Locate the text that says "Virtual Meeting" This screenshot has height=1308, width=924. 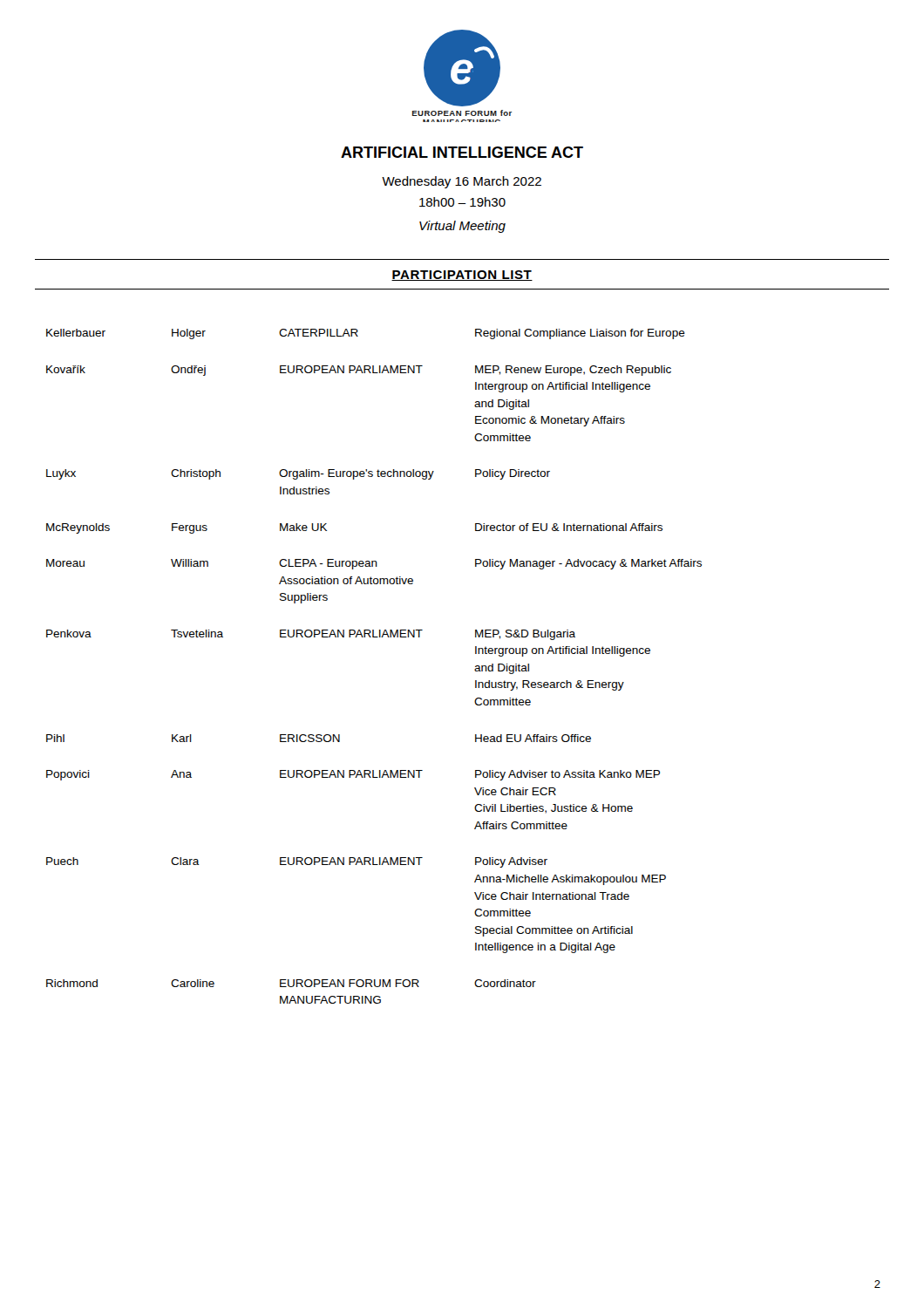tap(462, 225)
